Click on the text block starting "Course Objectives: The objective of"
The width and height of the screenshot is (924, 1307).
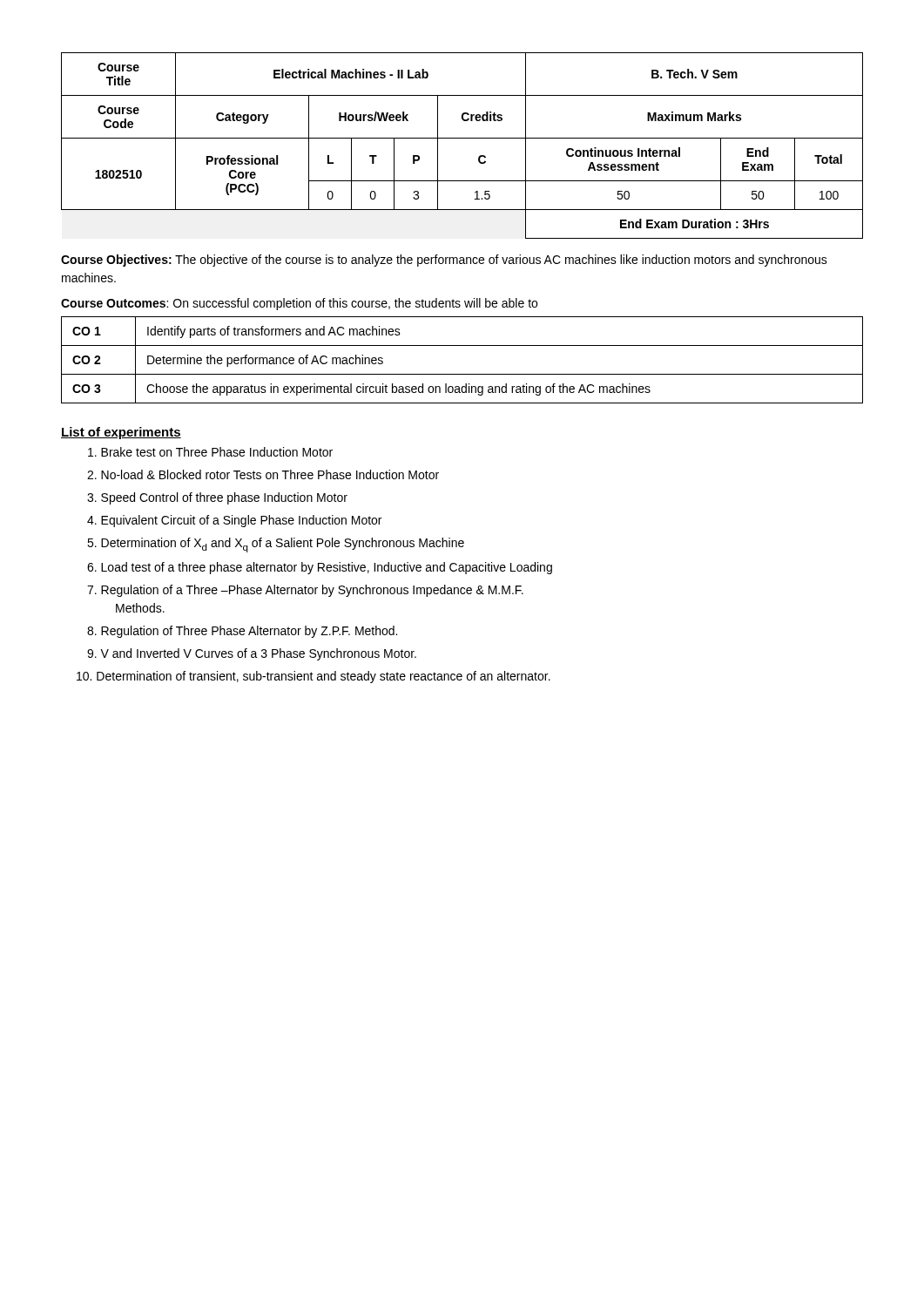444,269
